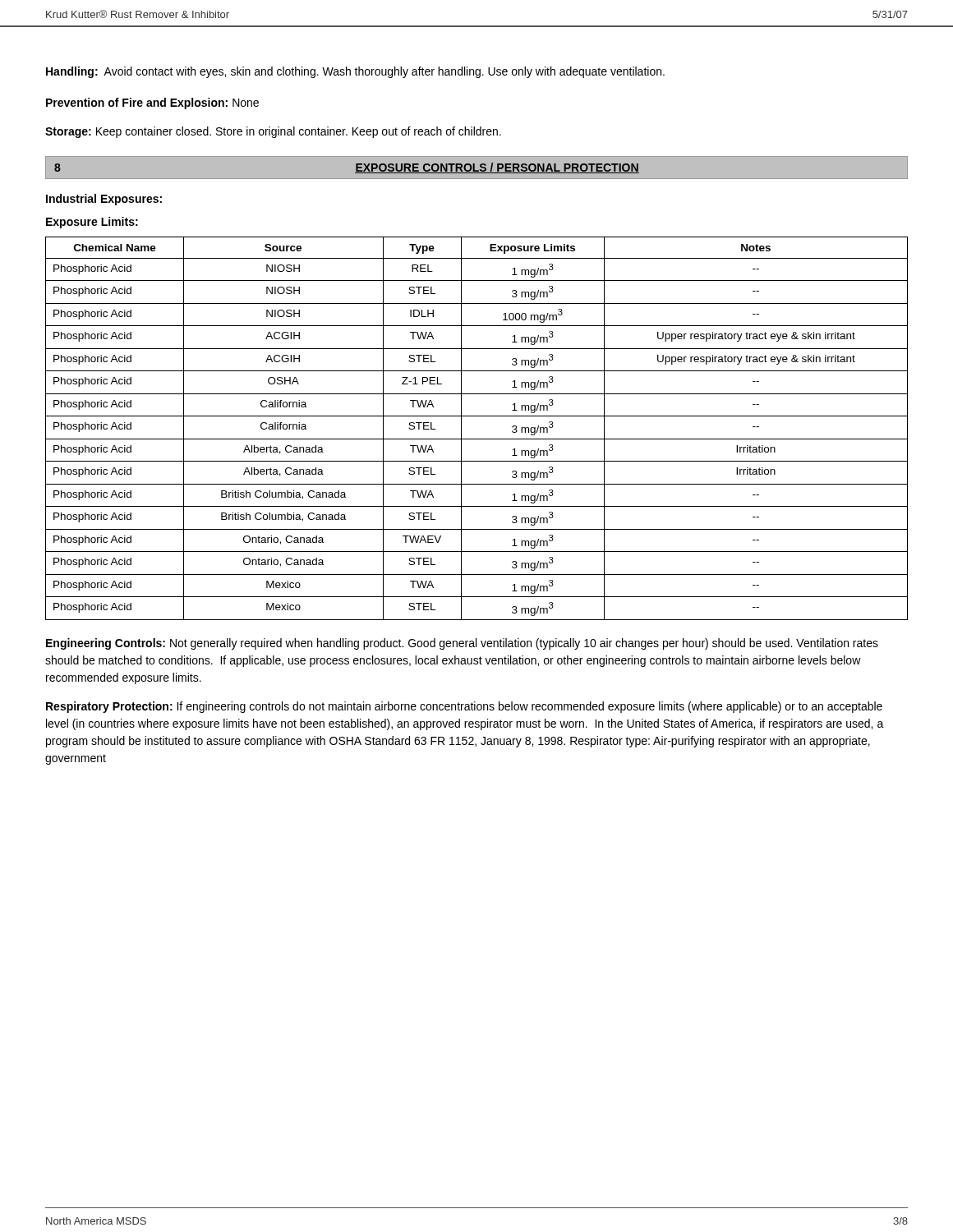The height and width of the screenshot is (1232, 953).
Task: Select the region starting "Handling: Avoid contact with"
Action: (355, 71)
